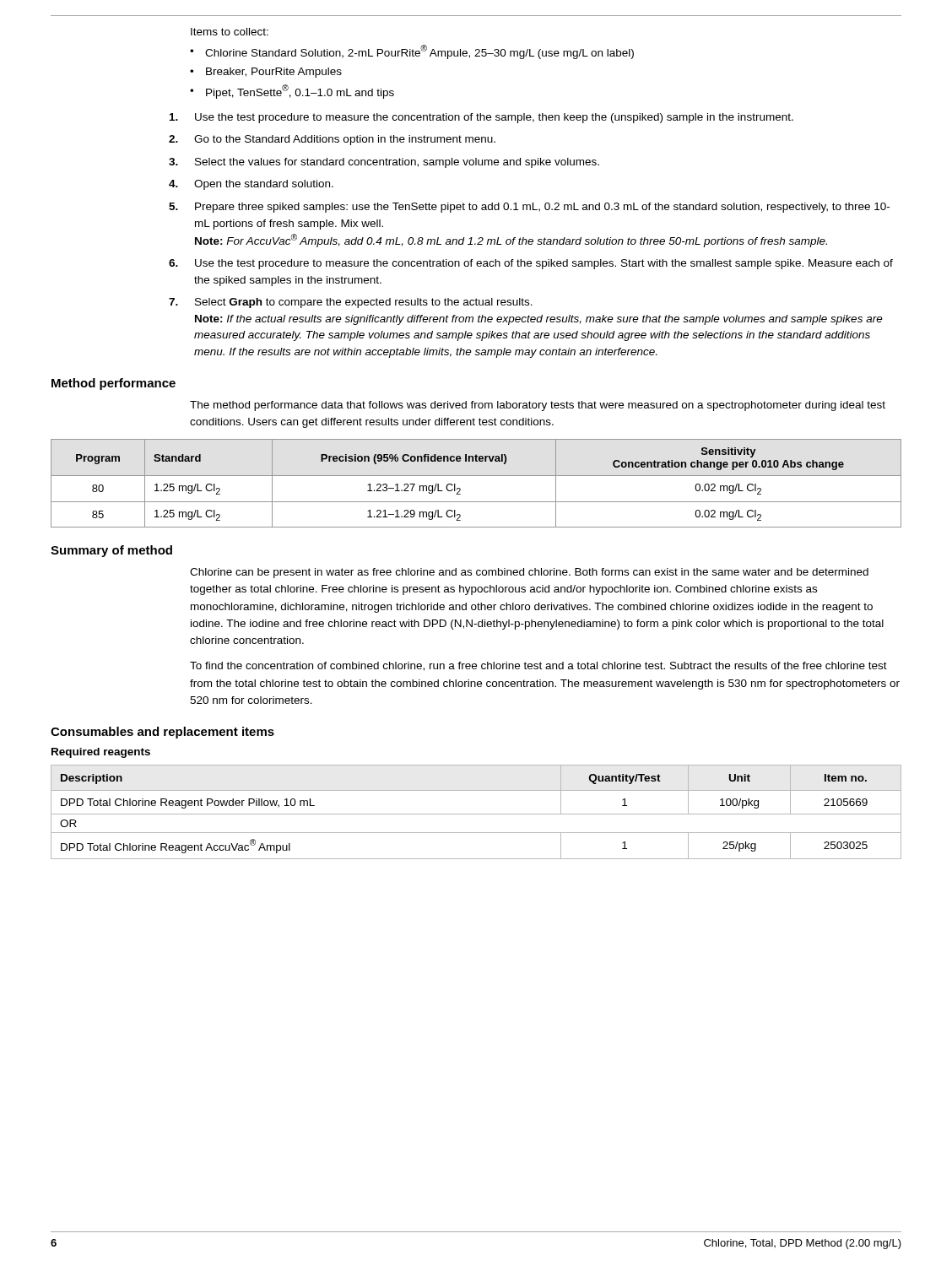The width and height of the screenshot is (952, 1266).
Task: Find the table that mentions "Item no."
Action: (x=476, y=812)
